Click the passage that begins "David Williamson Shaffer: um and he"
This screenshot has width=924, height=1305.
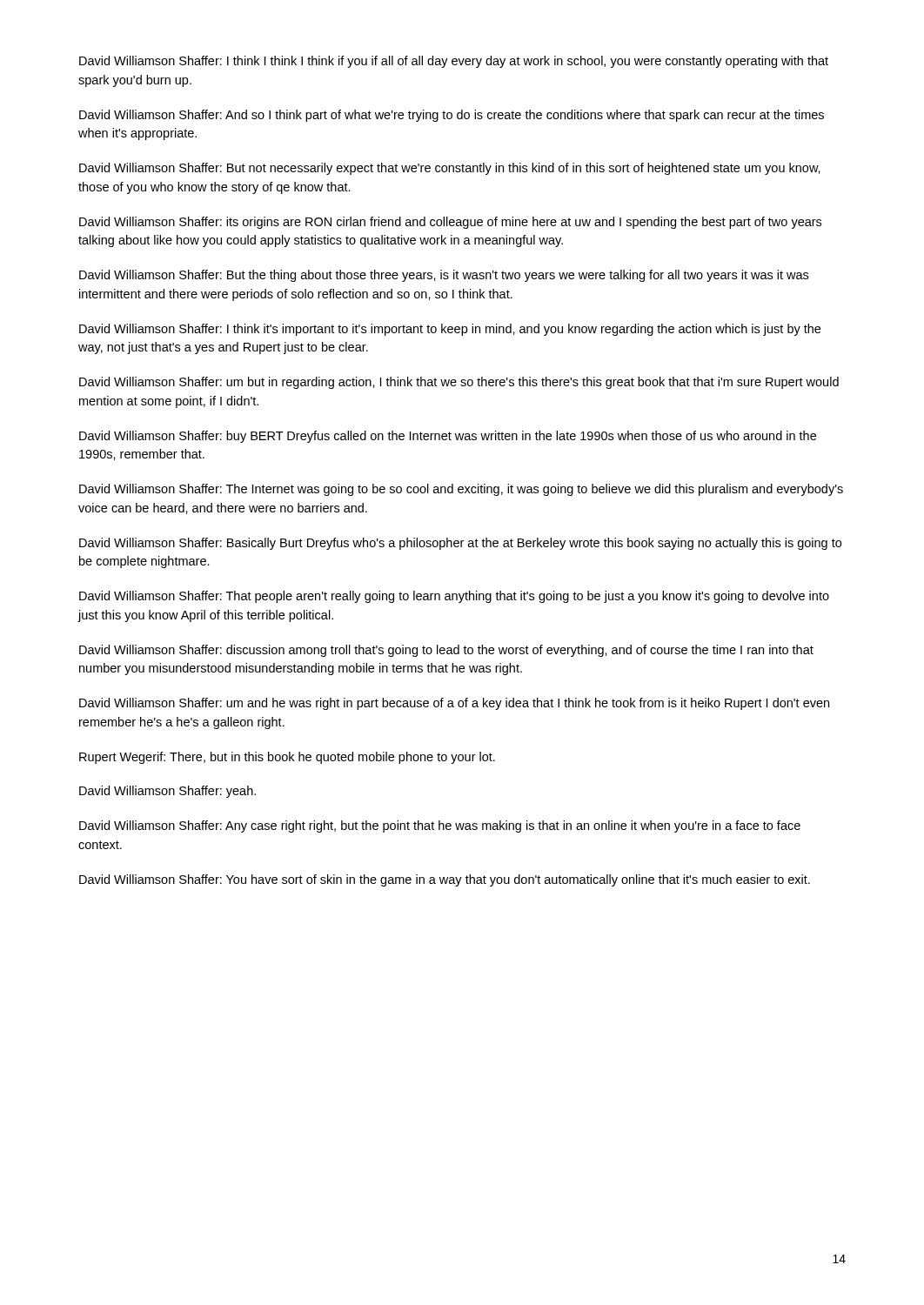tap(454, 712)
